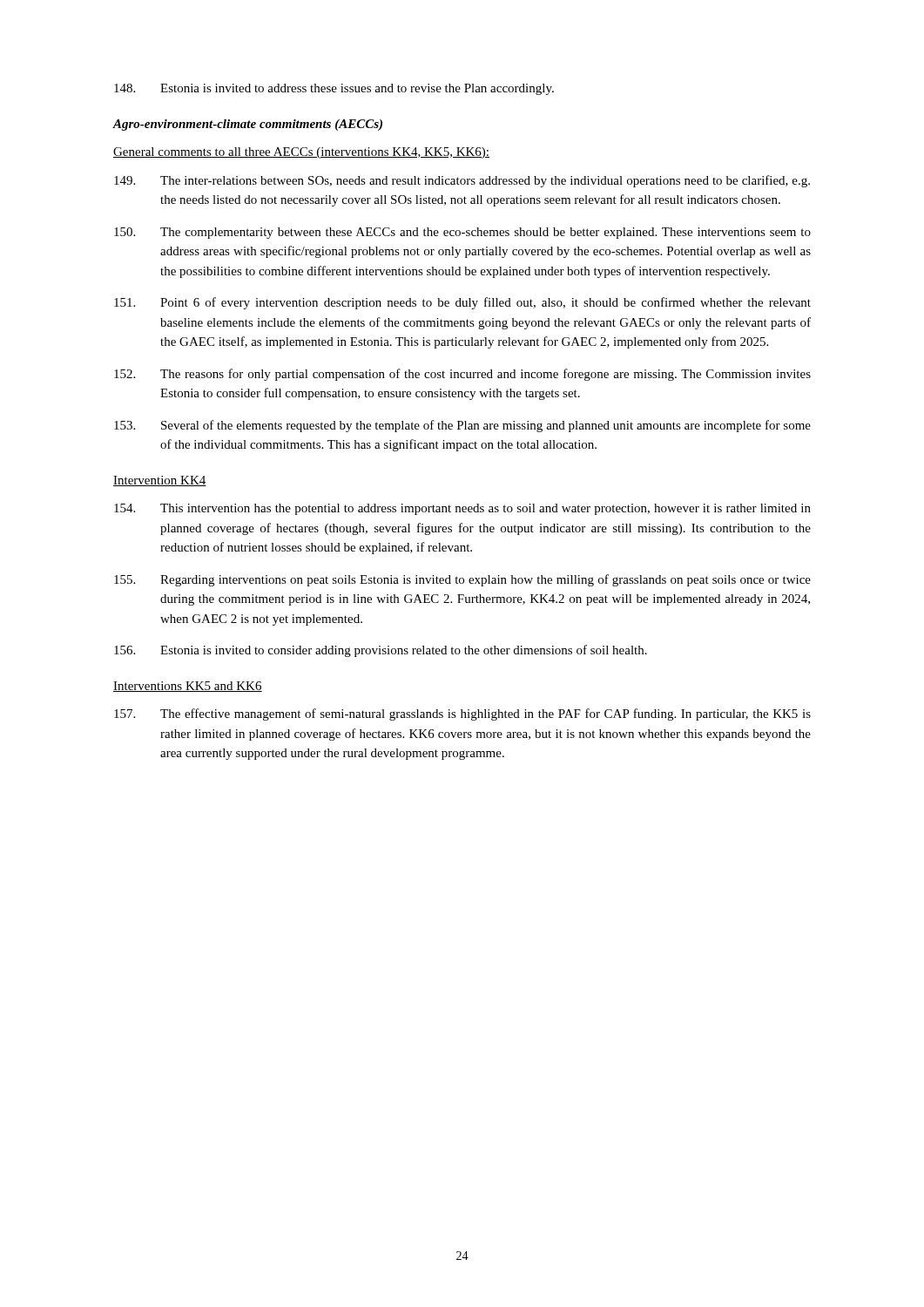This screenshot has width=924, height=1307.
Task: Click on the region starting "155. Regarding interventions on peat soils"
Action: 462,599
